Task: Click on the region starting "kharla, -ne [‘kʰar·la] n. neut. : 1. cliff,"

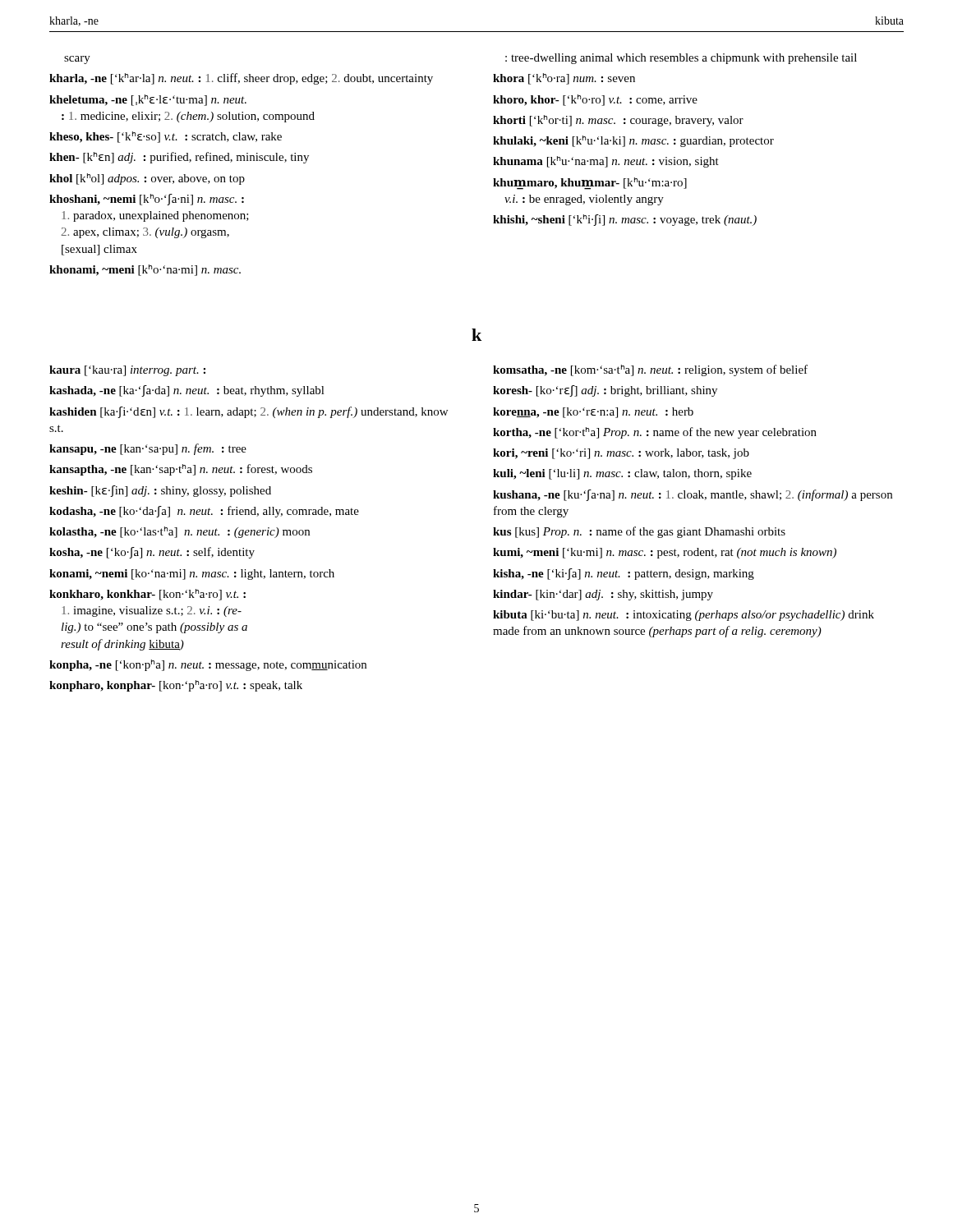Action: [x=241, y=78]
